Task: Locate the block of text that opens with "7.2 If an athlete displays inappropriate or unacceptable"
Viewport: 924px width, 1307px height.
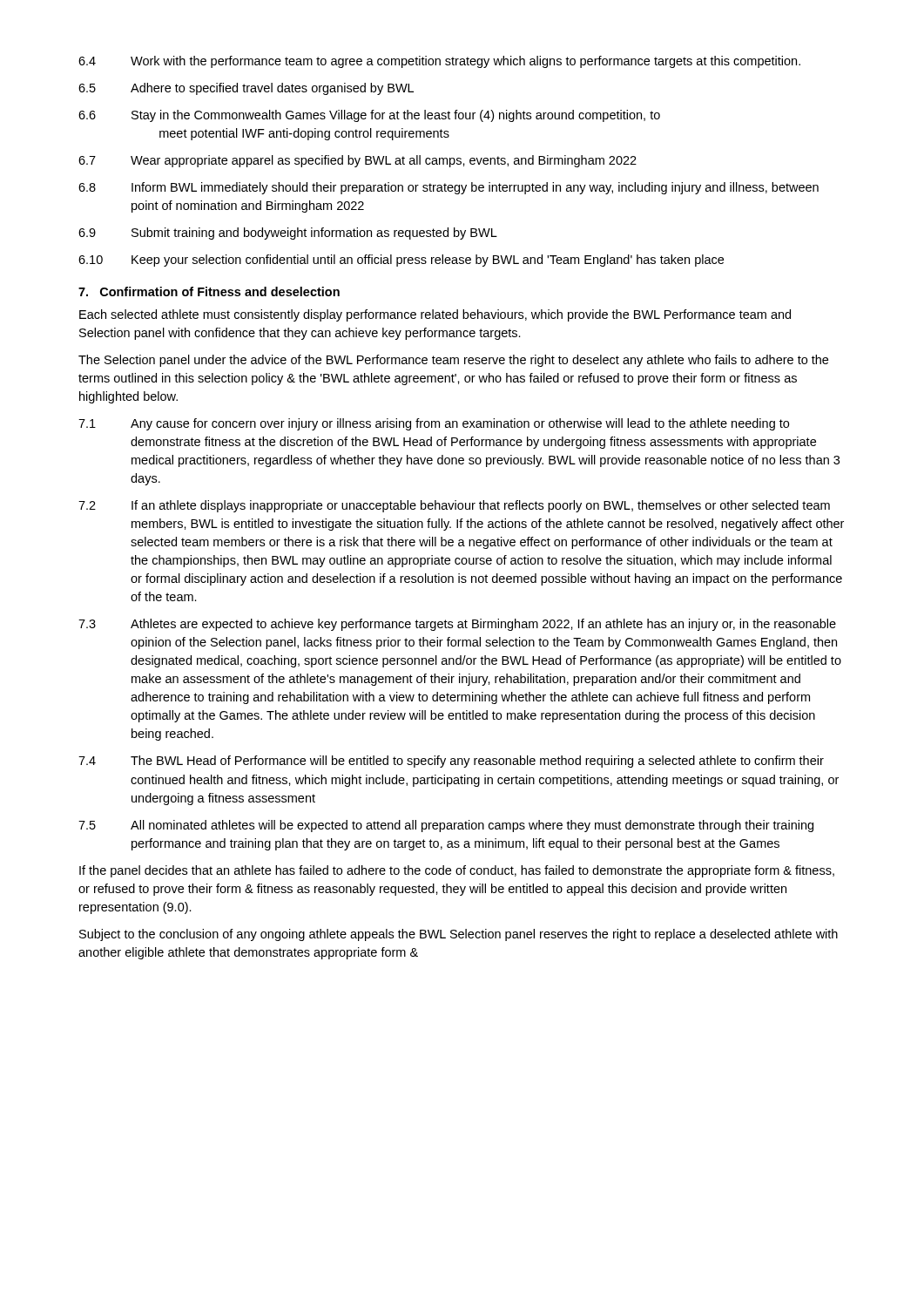Action: pyautogui.click(x=462, y=552)
